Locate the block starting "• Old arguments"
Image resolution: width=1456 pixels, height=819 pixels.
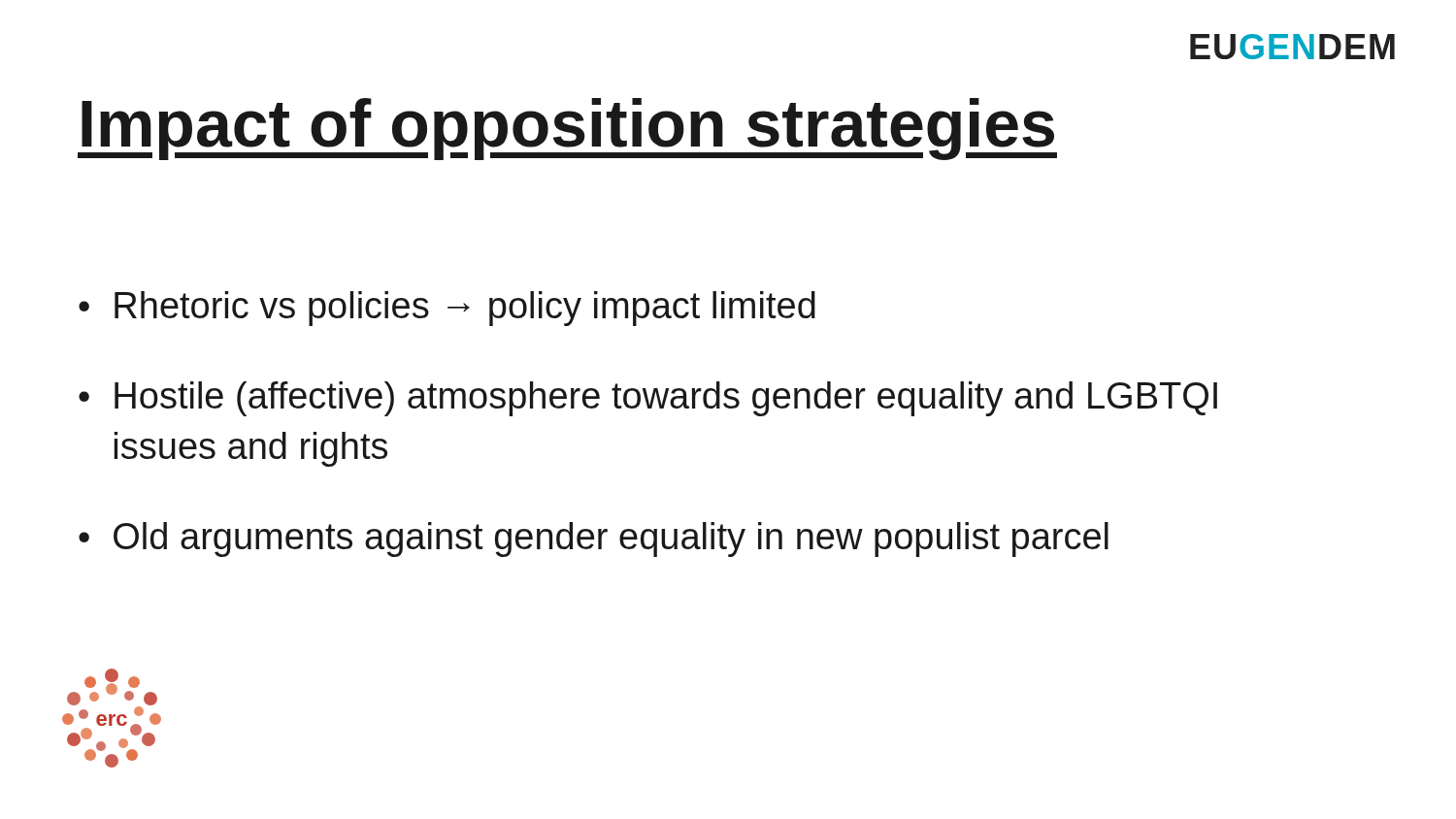(x=594, y=537)
